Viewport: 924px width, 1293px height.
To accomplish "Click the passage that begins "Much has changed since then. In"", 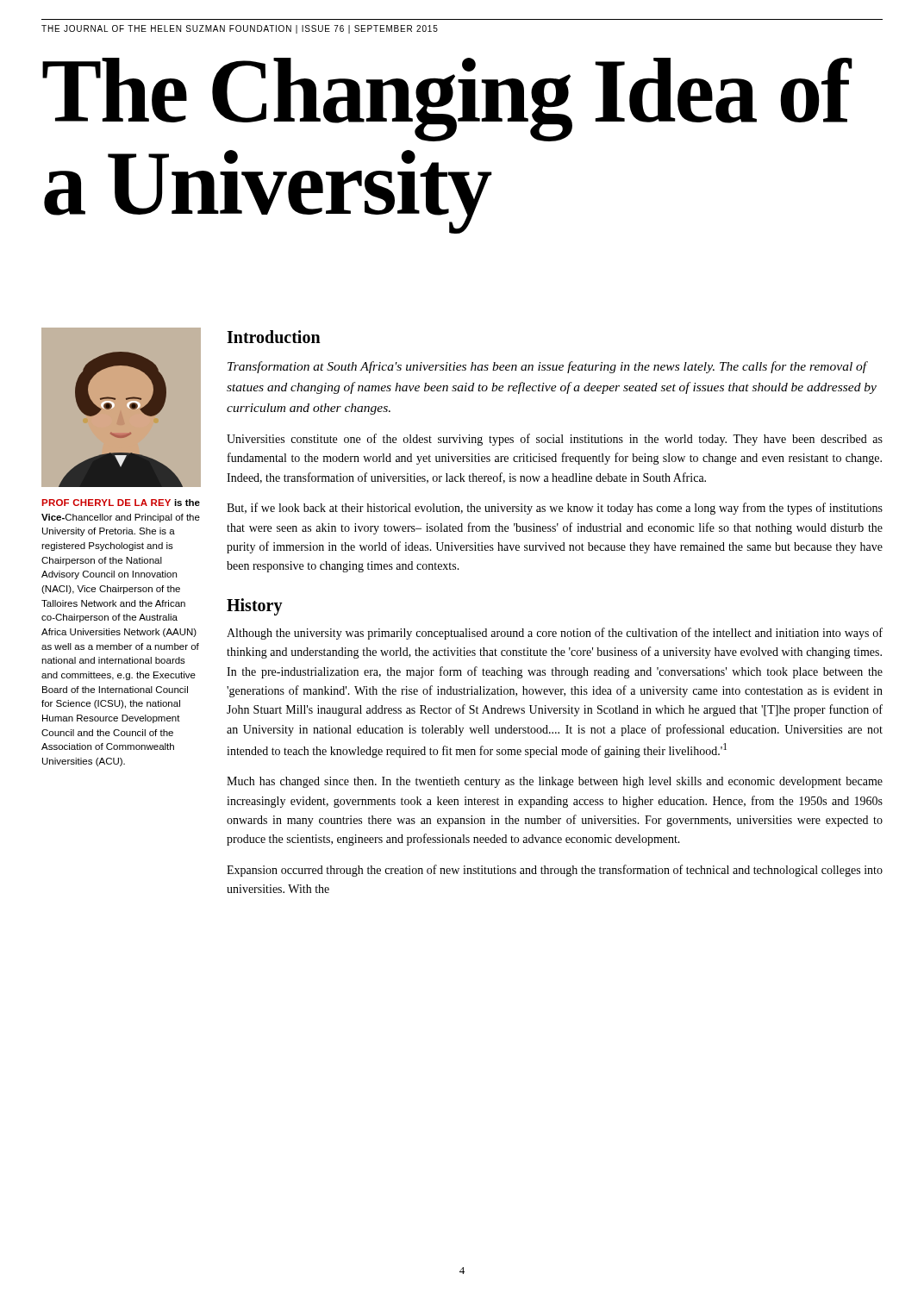I will pos(555,810).
